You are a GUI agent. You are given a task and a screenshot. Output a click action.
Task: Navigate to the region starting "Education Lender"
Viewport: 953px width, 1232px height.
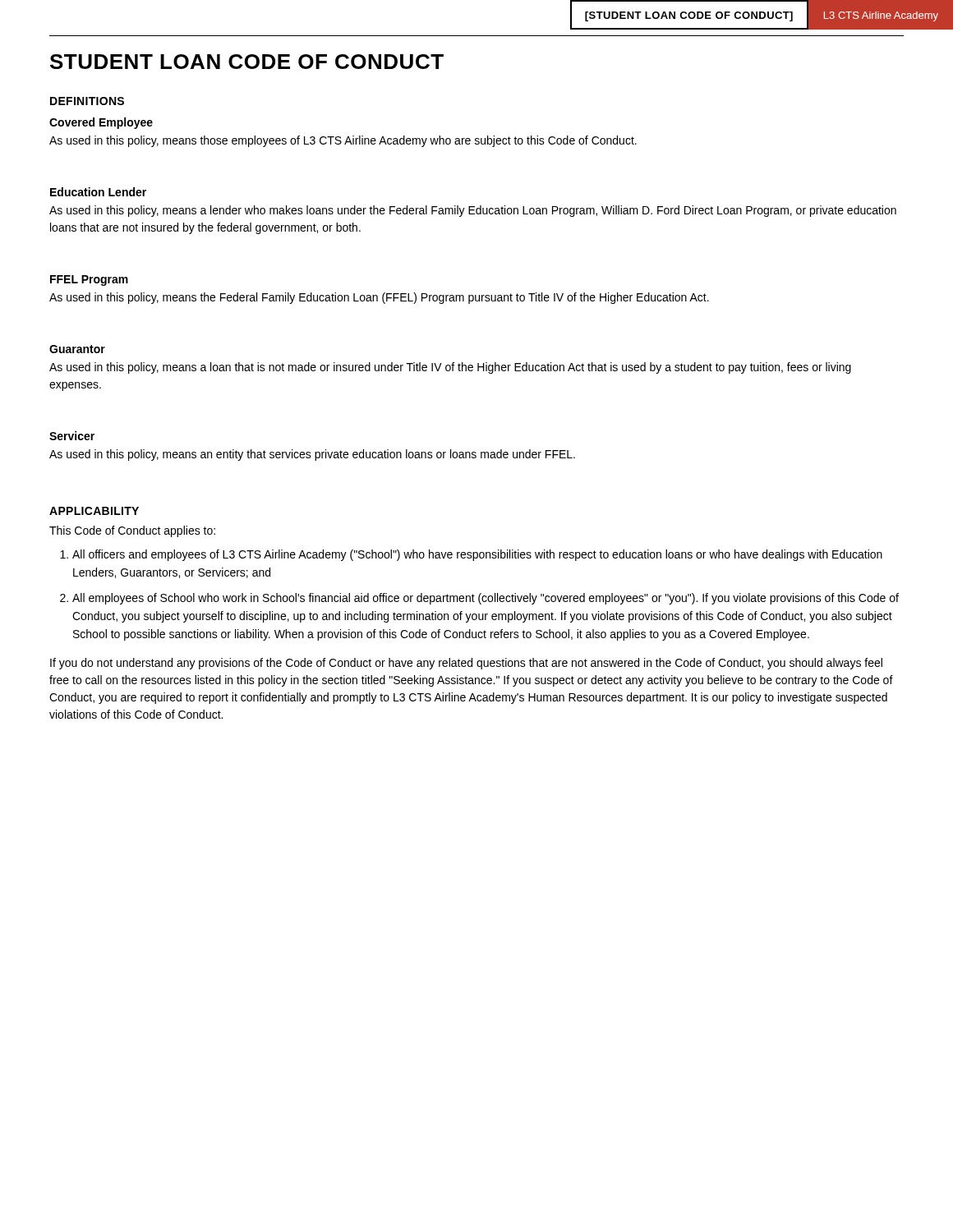98,192
